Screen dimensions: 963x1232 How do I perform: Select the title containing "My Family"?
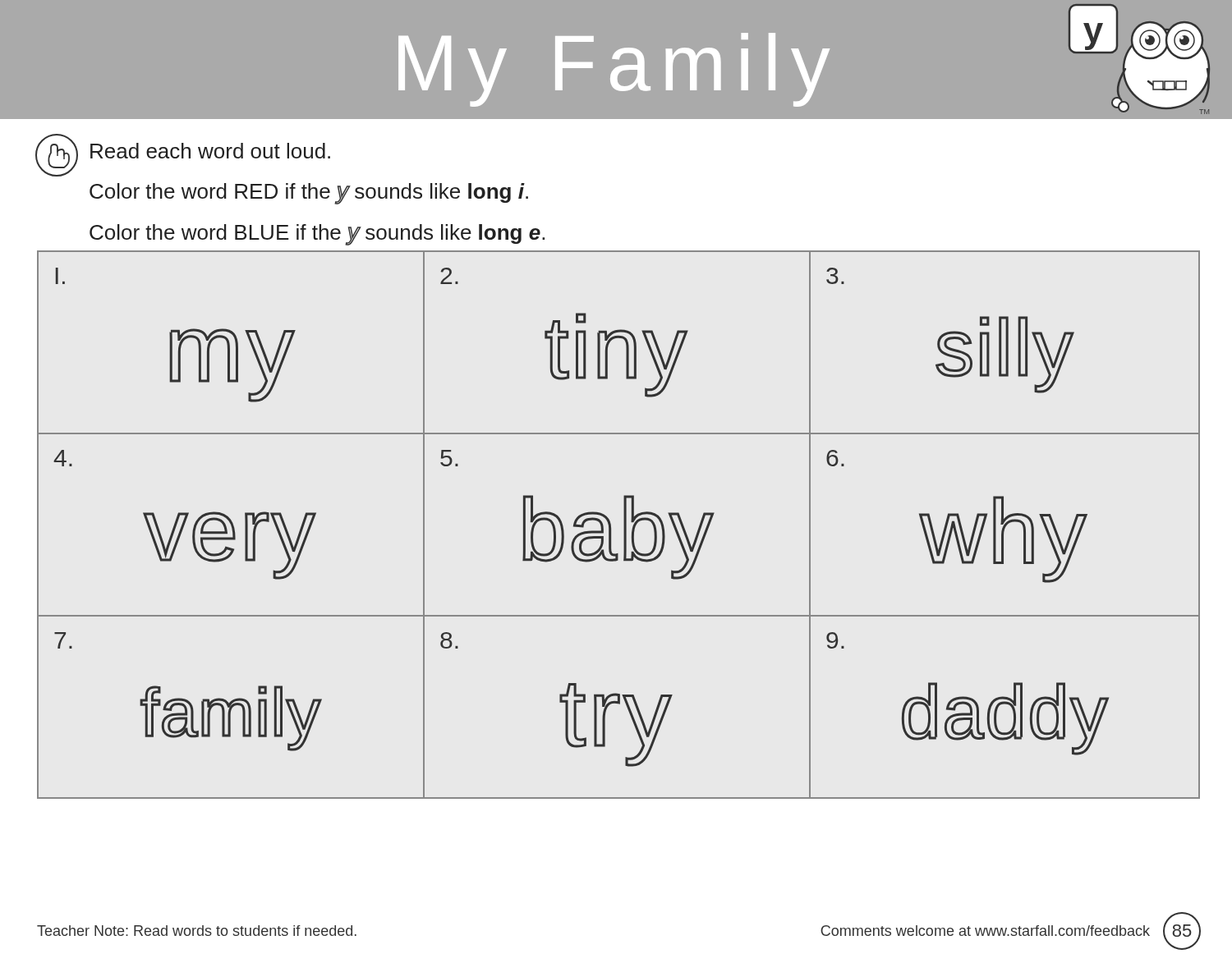[616, 63]
